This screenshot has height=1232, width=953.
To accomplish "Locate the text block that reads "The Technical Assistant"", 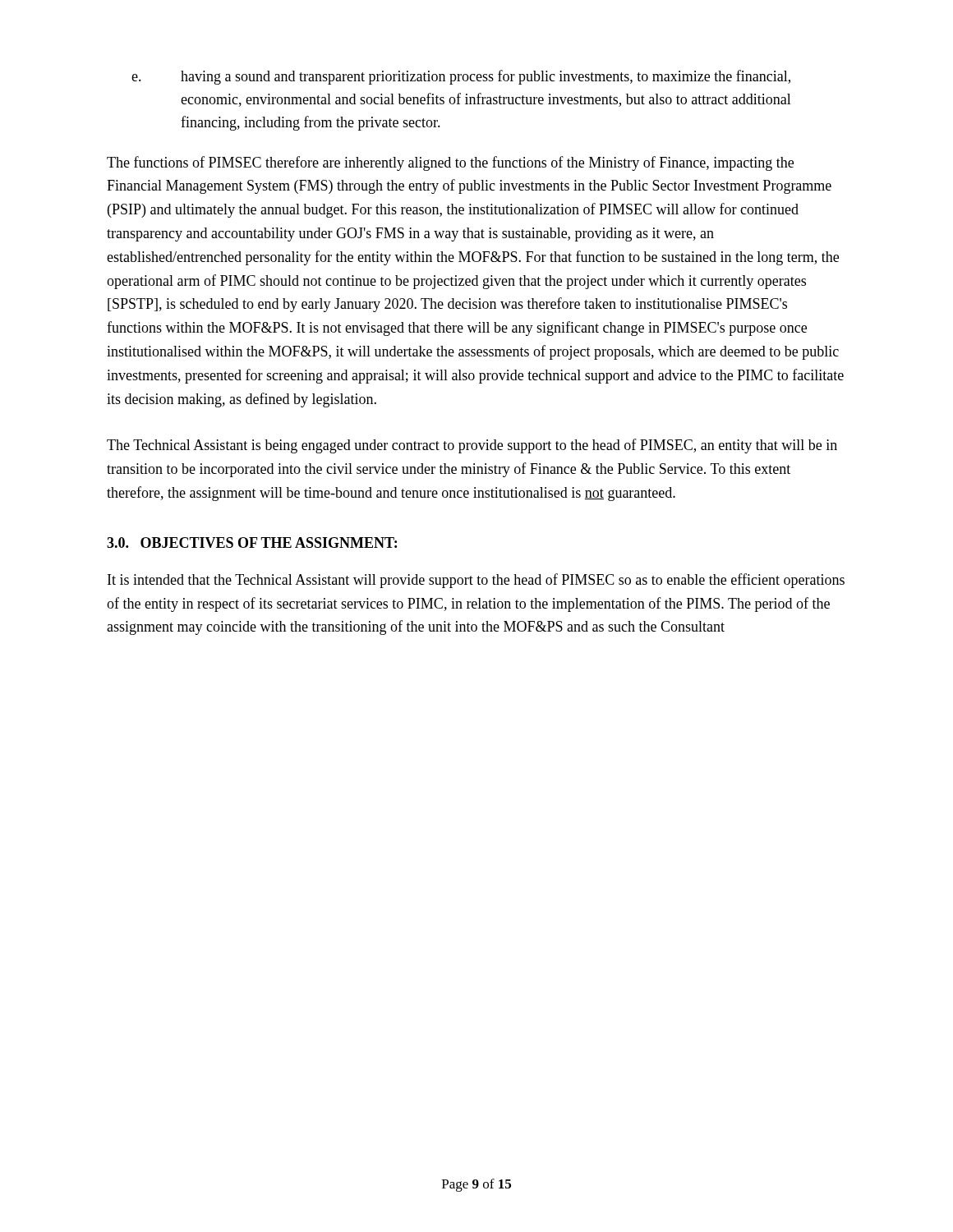I will point(472,469).
